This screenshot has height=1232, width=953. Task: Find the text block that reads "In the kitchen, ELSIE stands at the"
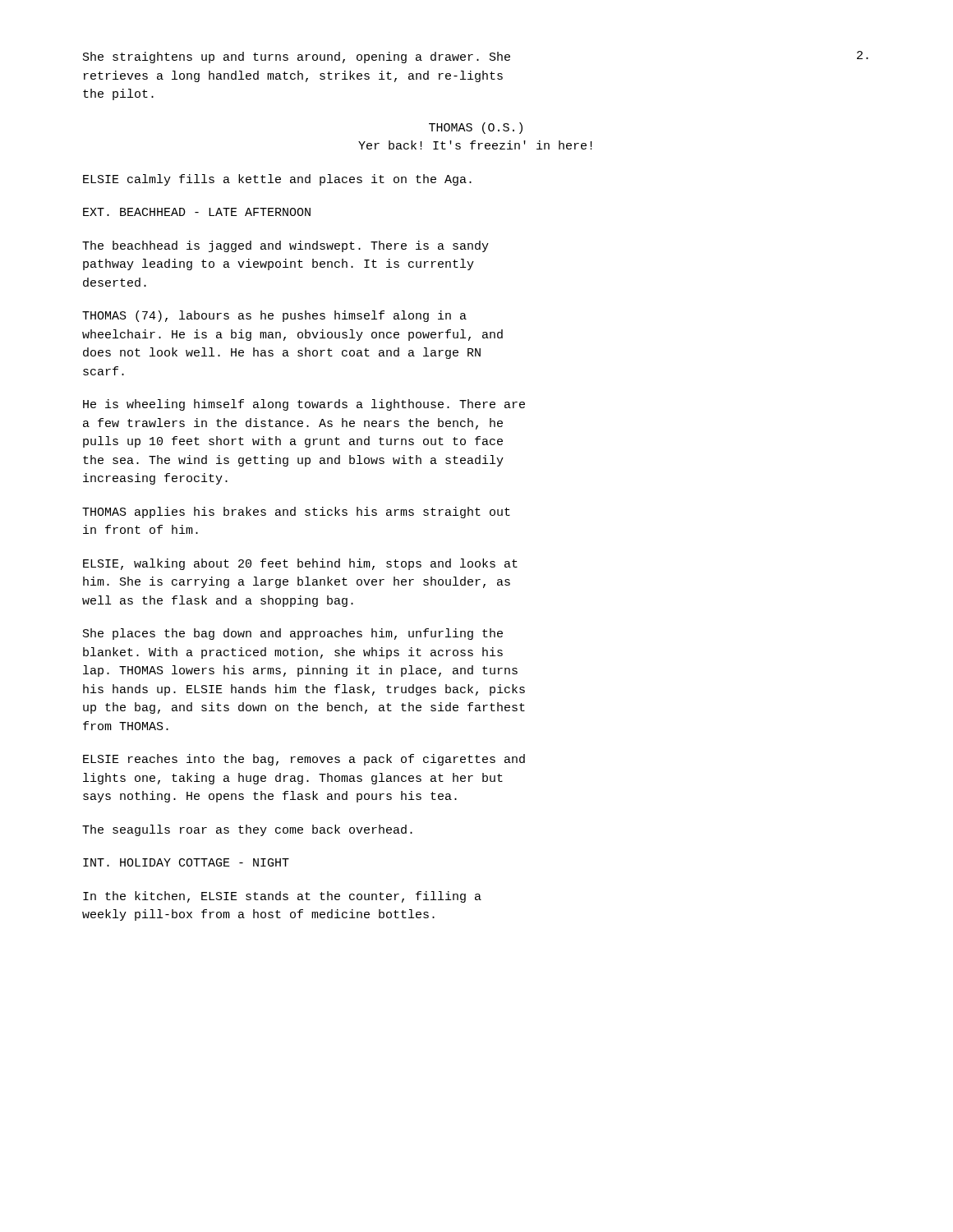pos(282,906)
